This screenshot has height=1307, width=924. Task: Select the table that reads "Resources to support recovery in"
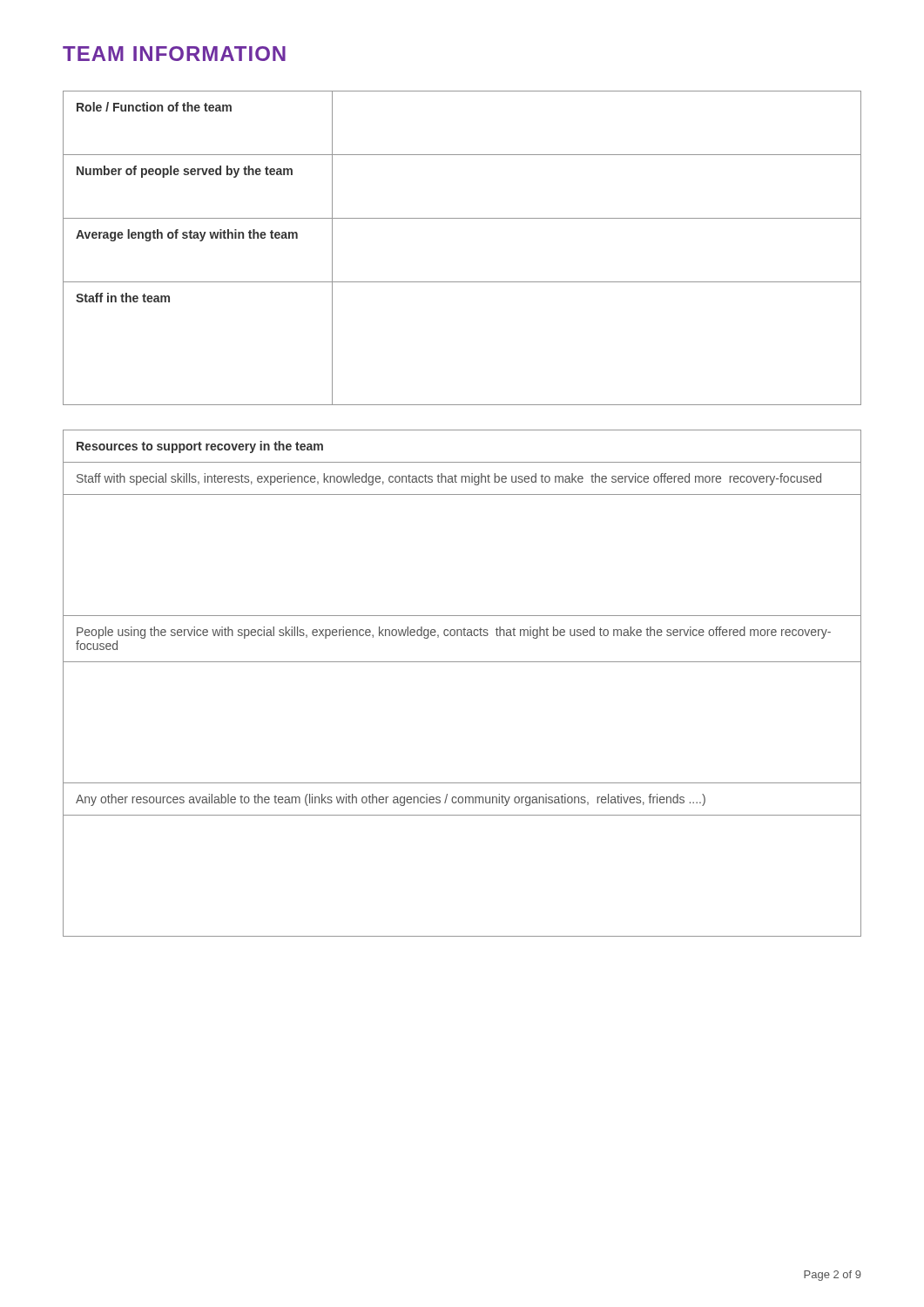(x=462, y=683)
